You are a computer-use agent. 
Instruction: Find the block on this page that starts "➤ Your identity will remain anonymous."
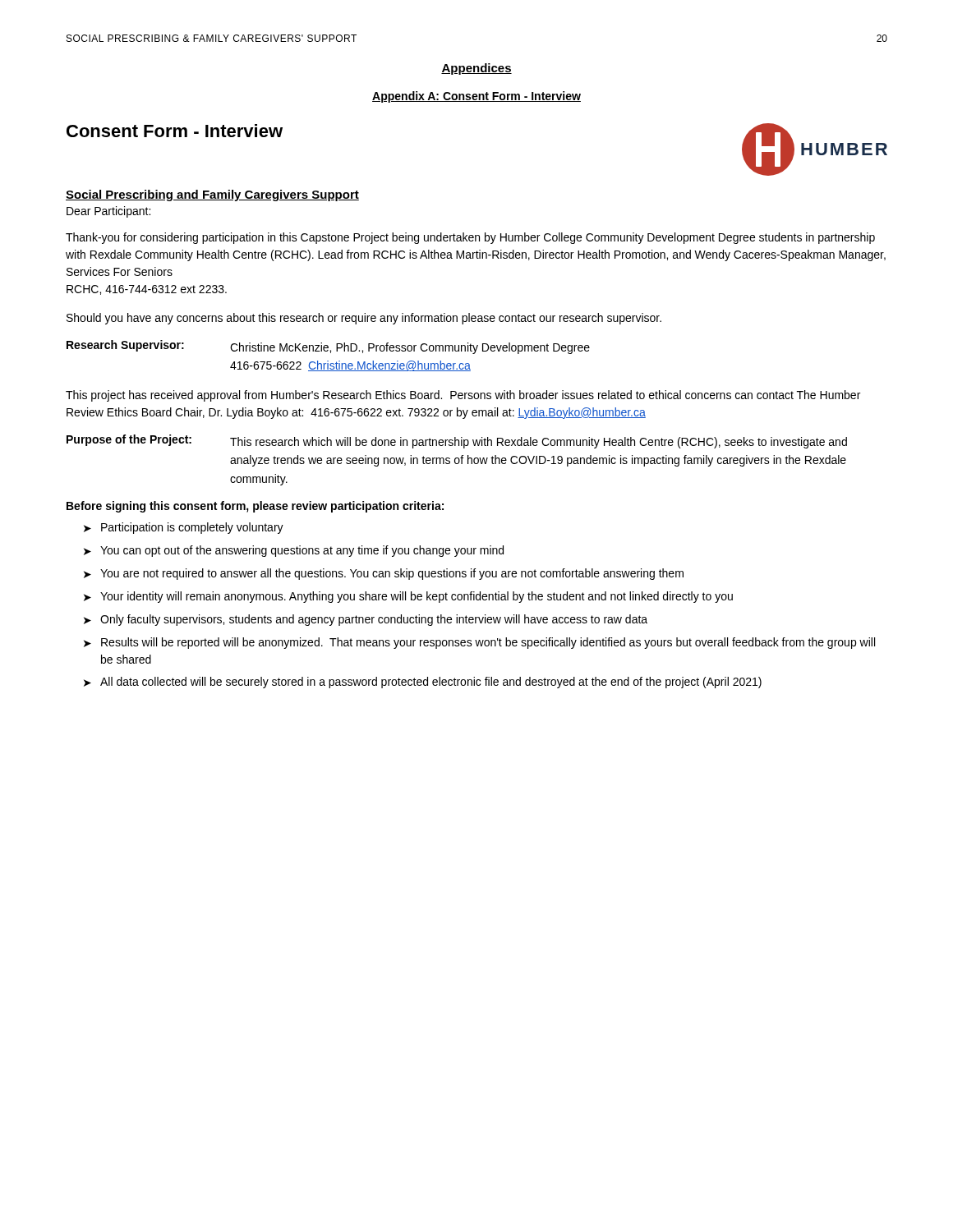tap(408, 597)
